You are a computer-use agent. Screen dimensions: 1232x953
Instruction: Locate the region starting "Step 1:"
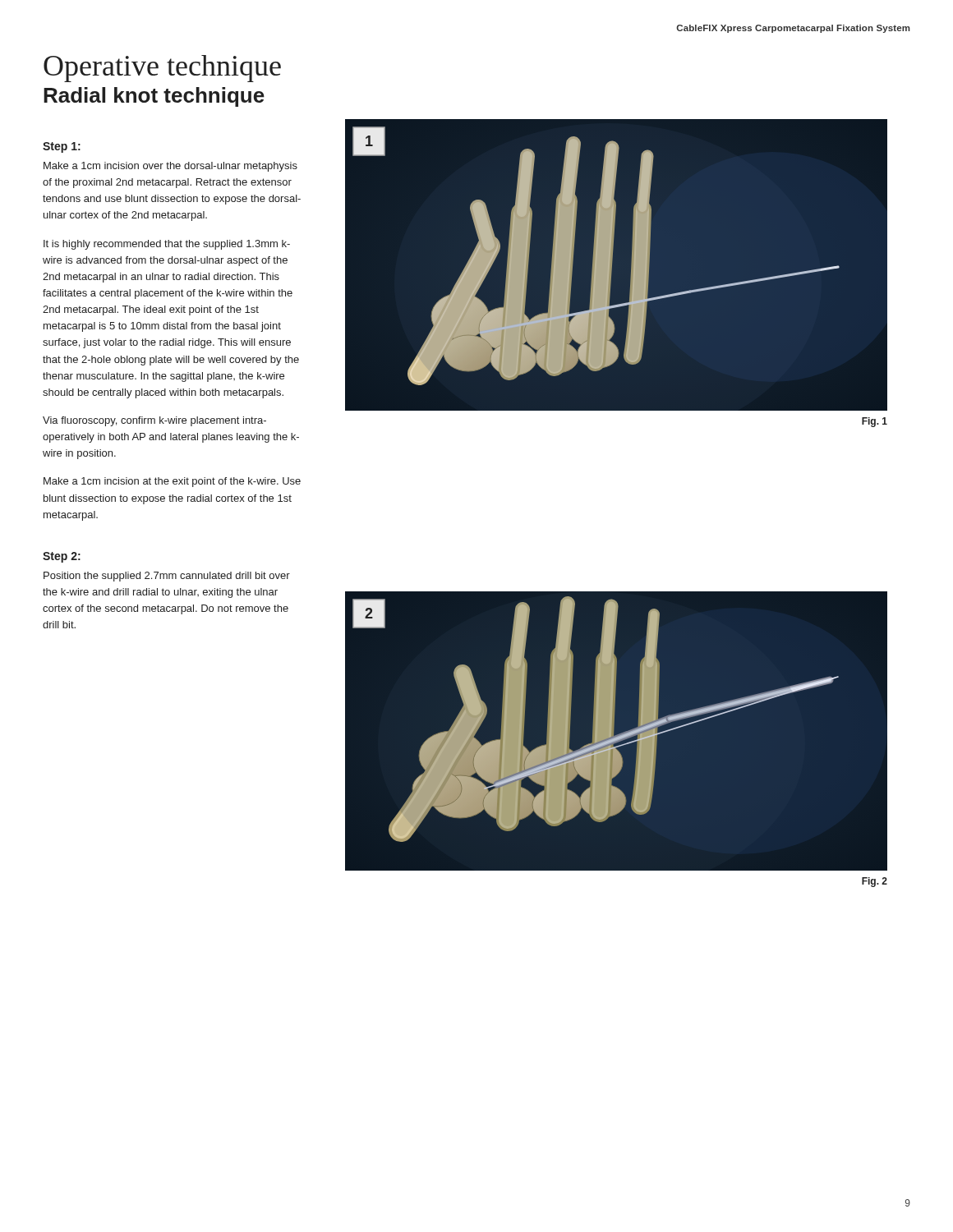pos(62,146)
